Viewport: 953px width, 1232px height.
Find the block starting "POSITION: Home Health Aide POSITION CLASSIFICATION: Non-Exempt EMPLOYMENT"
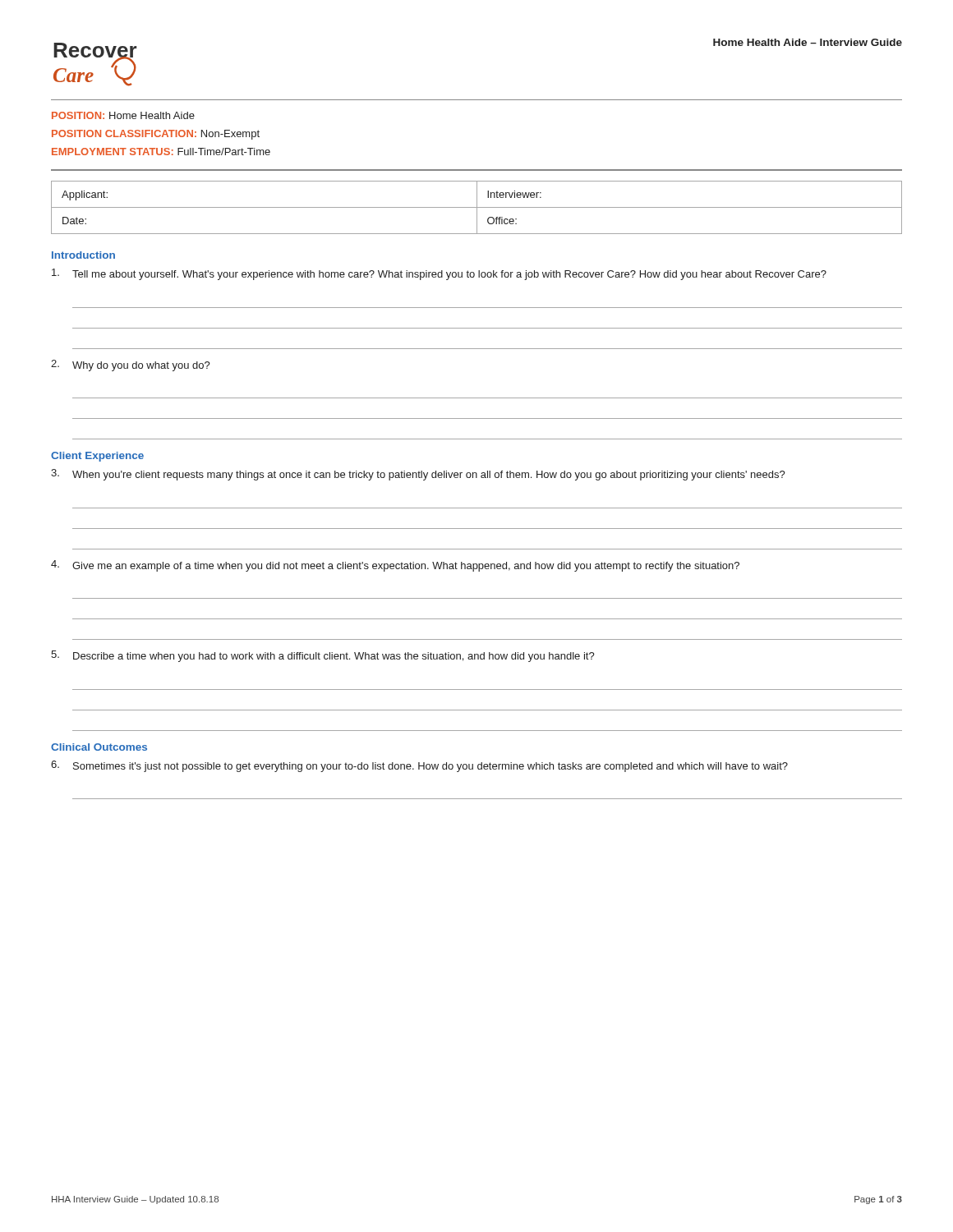[161, 134]
